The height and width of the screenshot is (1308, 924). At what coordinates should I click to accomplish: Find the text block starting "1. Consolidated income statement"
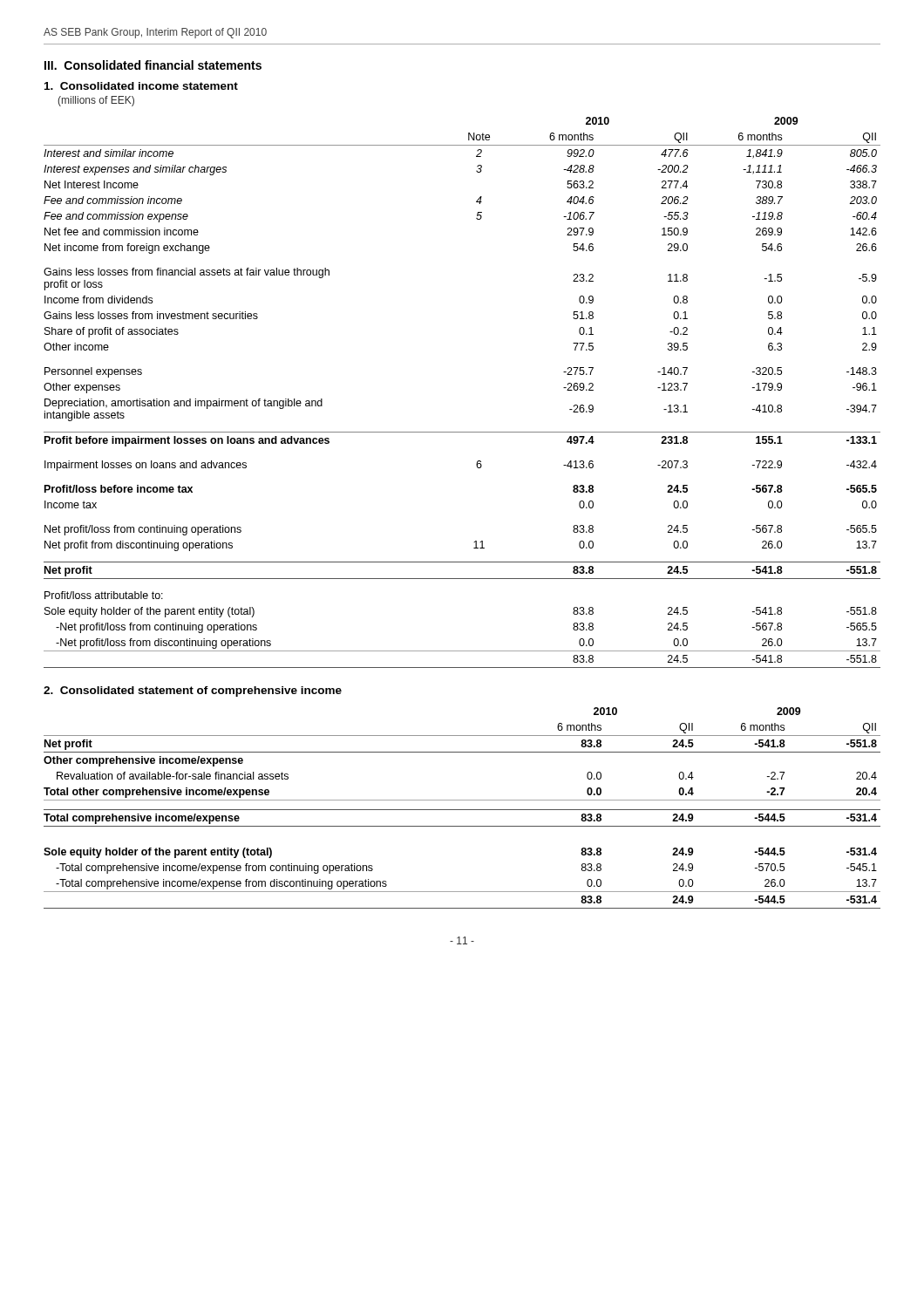point(141,86)
